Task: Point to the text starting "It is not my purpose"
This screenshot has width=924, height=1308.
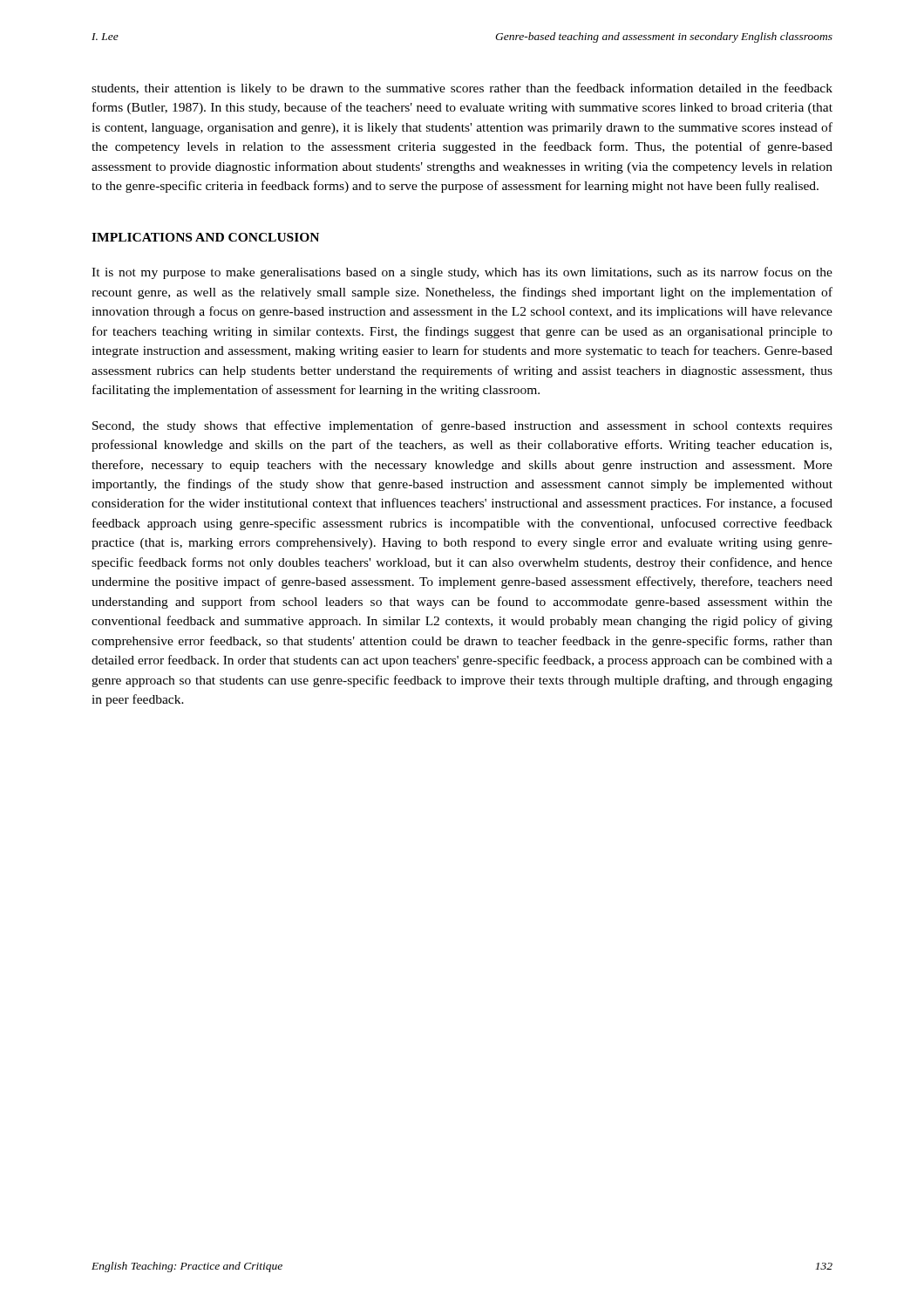Action: (x=462, y=331)
